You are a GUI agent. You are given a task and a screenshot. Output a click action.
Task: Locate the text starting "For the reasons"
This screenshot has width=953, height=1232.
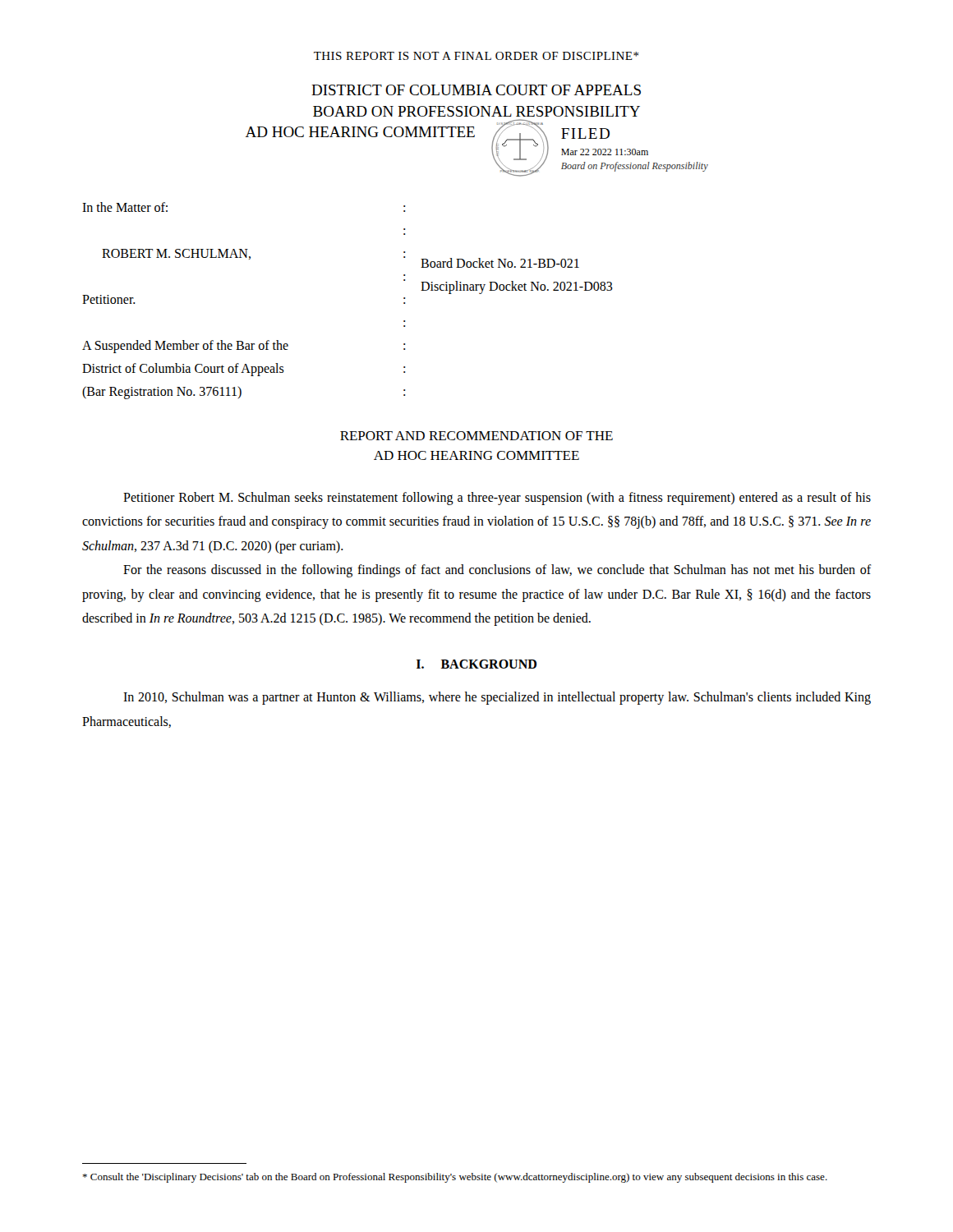[x=476, y=594]
